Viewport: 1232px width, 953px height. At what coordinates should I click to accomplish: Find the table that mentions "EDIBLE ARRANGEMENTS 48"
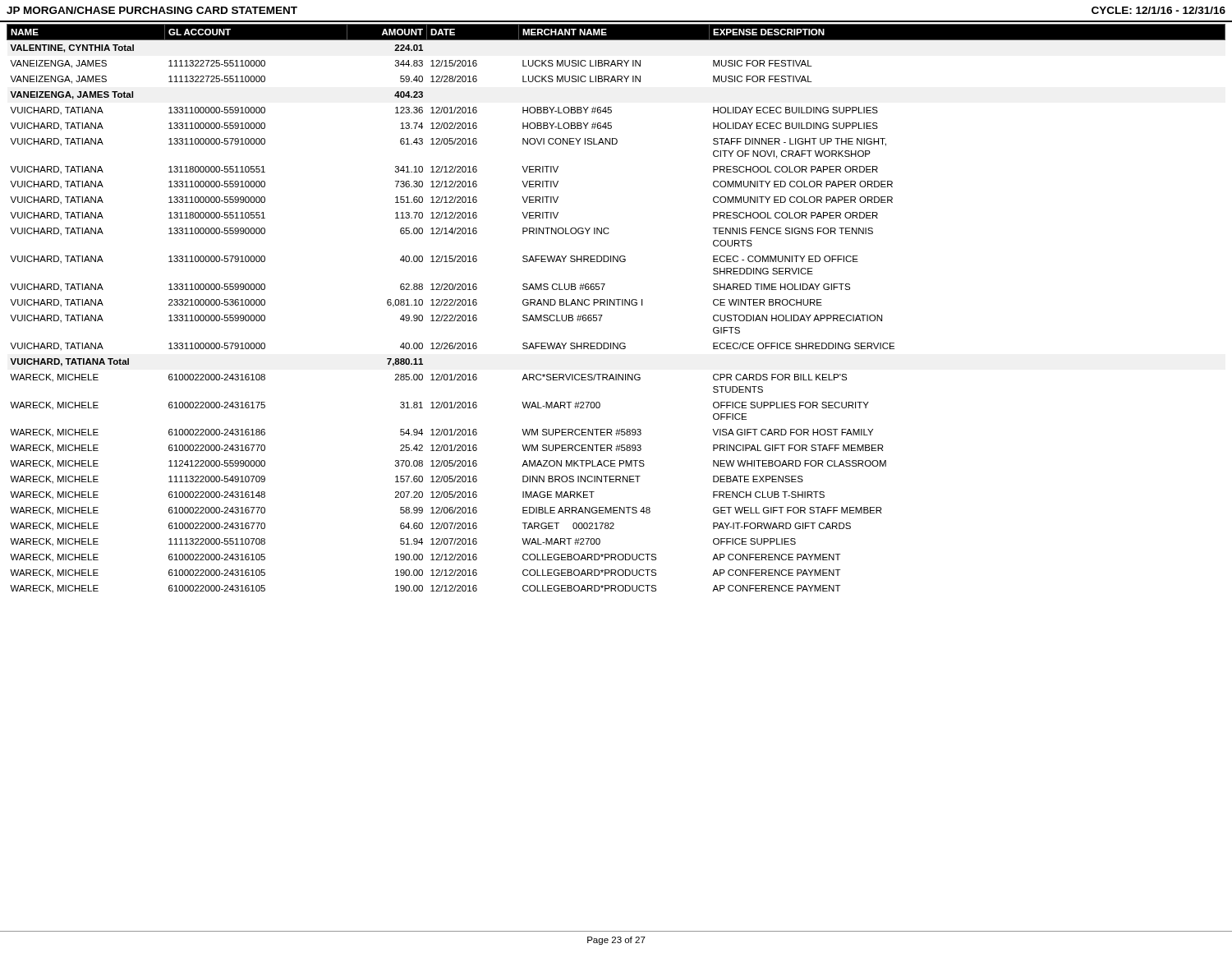coord(616,310)
